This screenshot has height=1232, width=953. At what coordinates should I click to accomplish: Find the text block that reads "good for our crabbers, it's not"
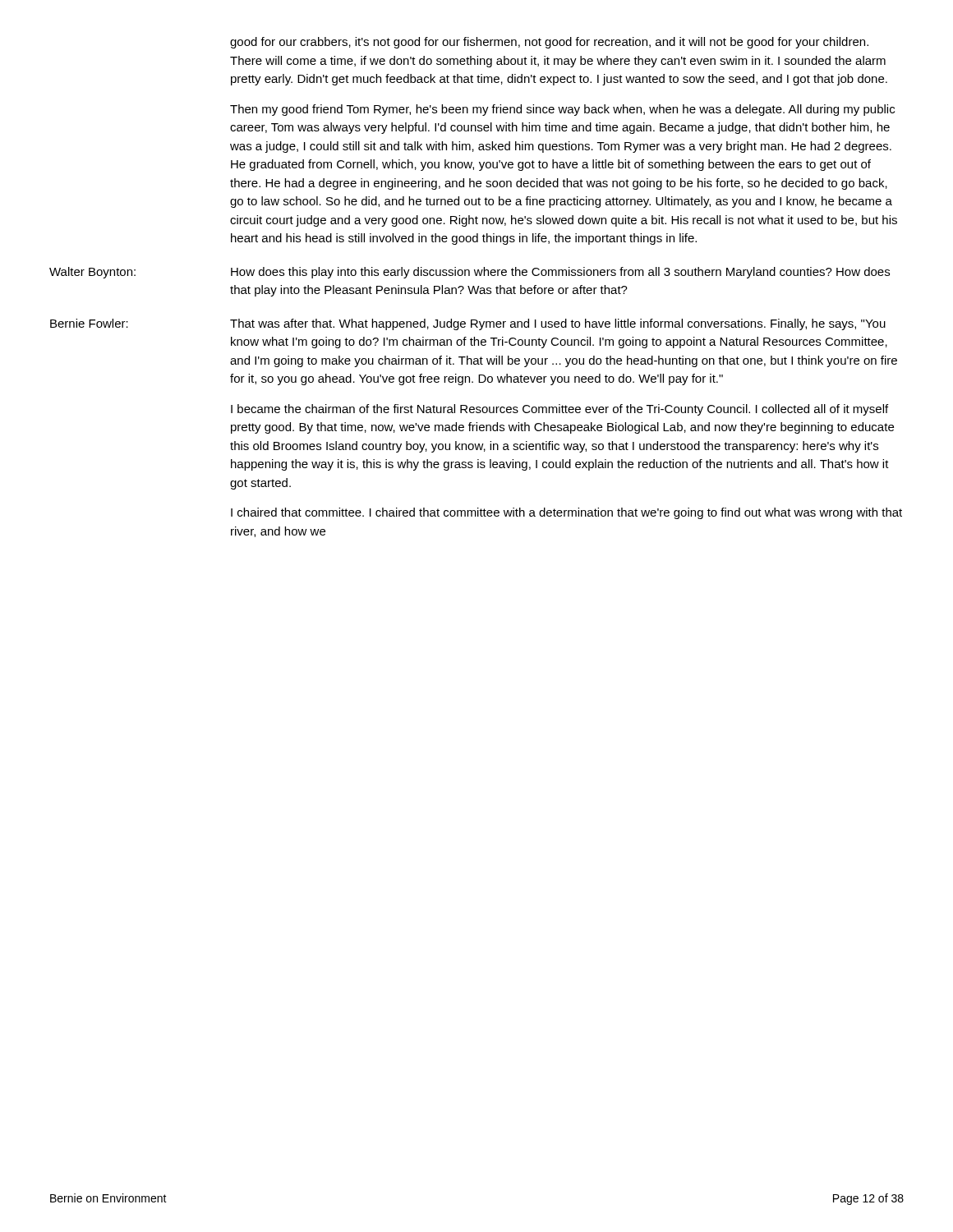coord(567,140)
